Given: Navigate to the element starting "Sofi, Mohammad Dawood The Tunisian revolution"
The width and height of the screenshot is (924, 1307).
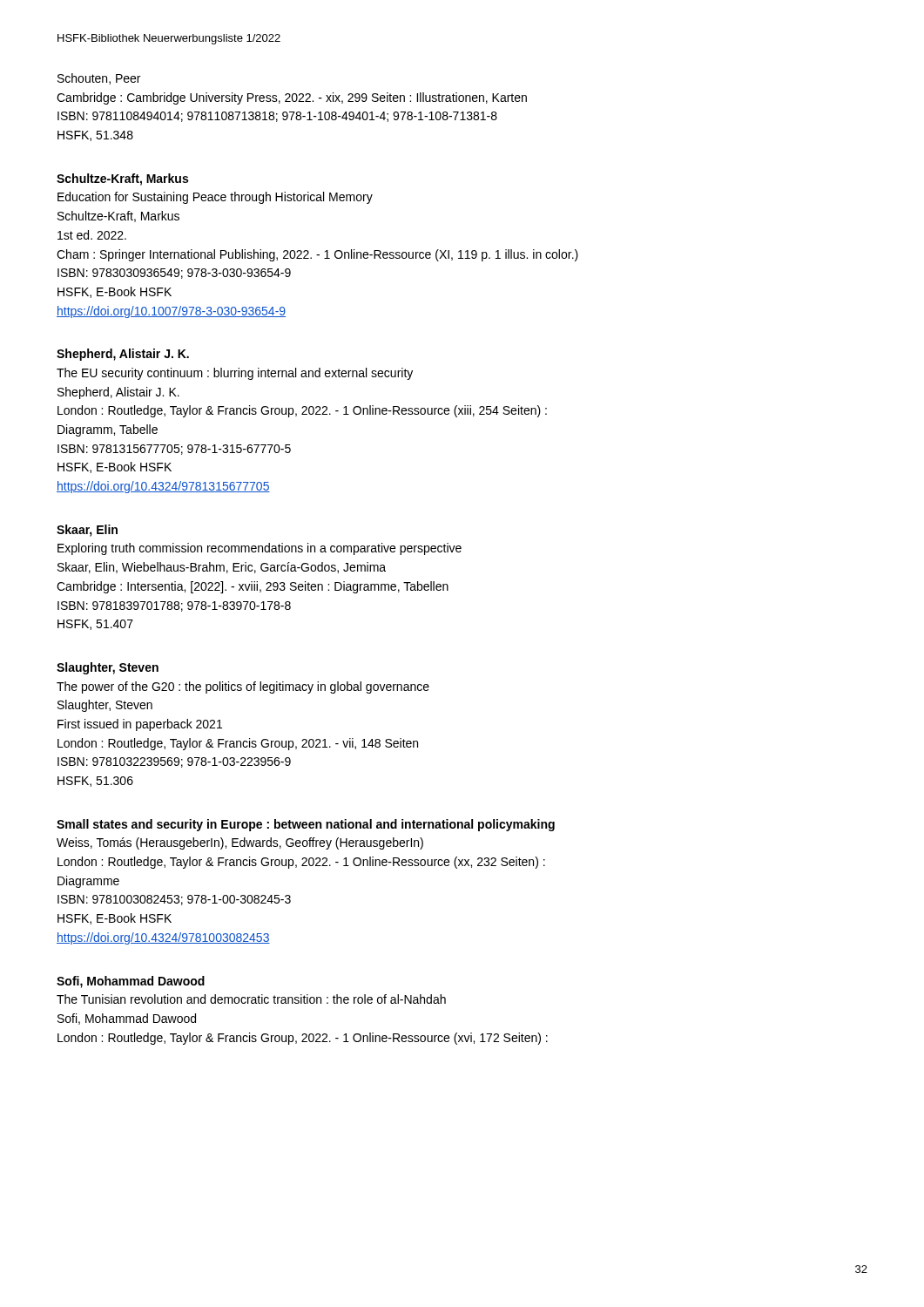Looking at the screenshot, I should point(131,982).
